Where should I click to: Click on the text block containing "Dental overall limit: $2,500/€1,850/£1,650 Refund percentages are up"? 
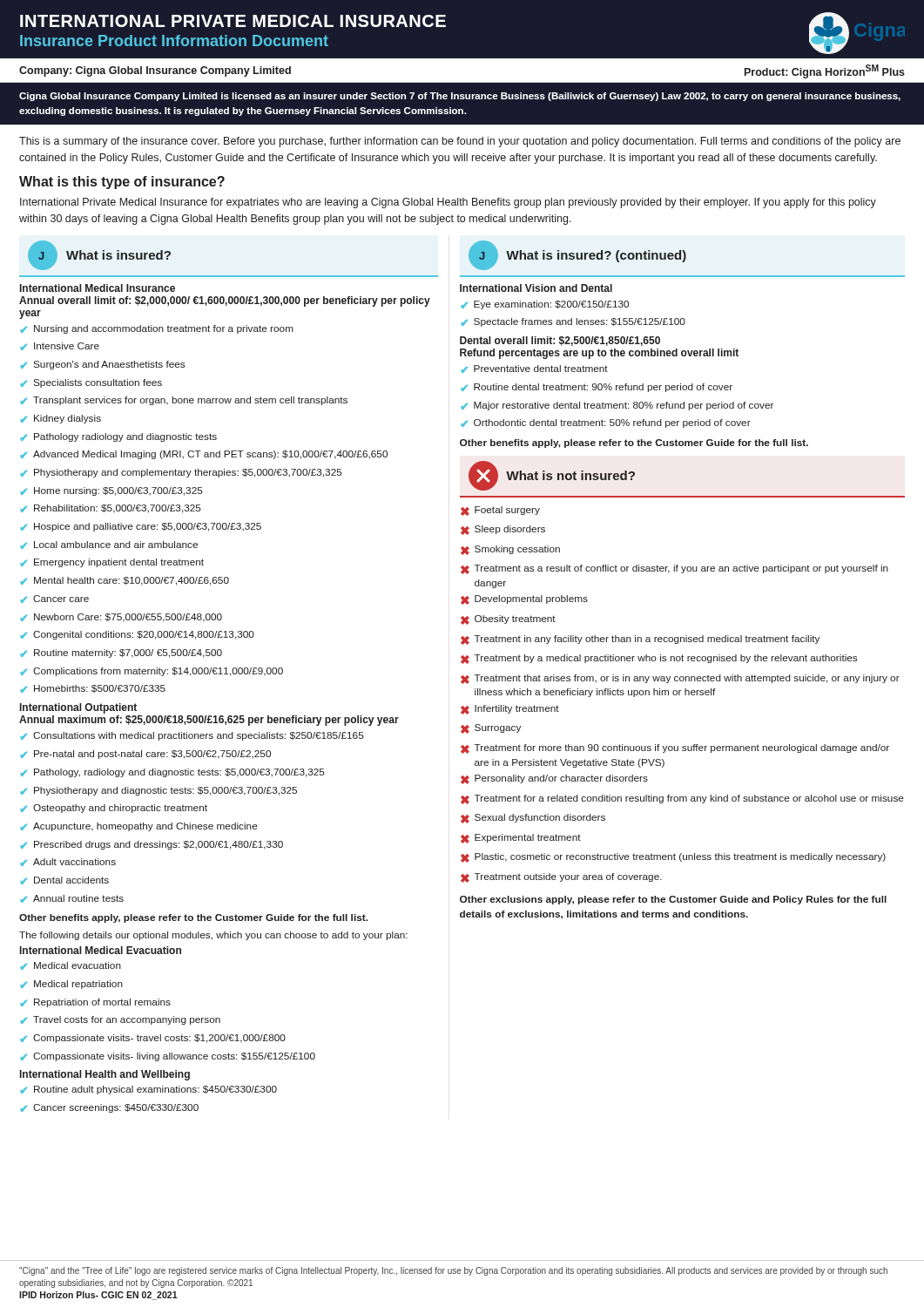pyautogui.click(x=599, y=347)
